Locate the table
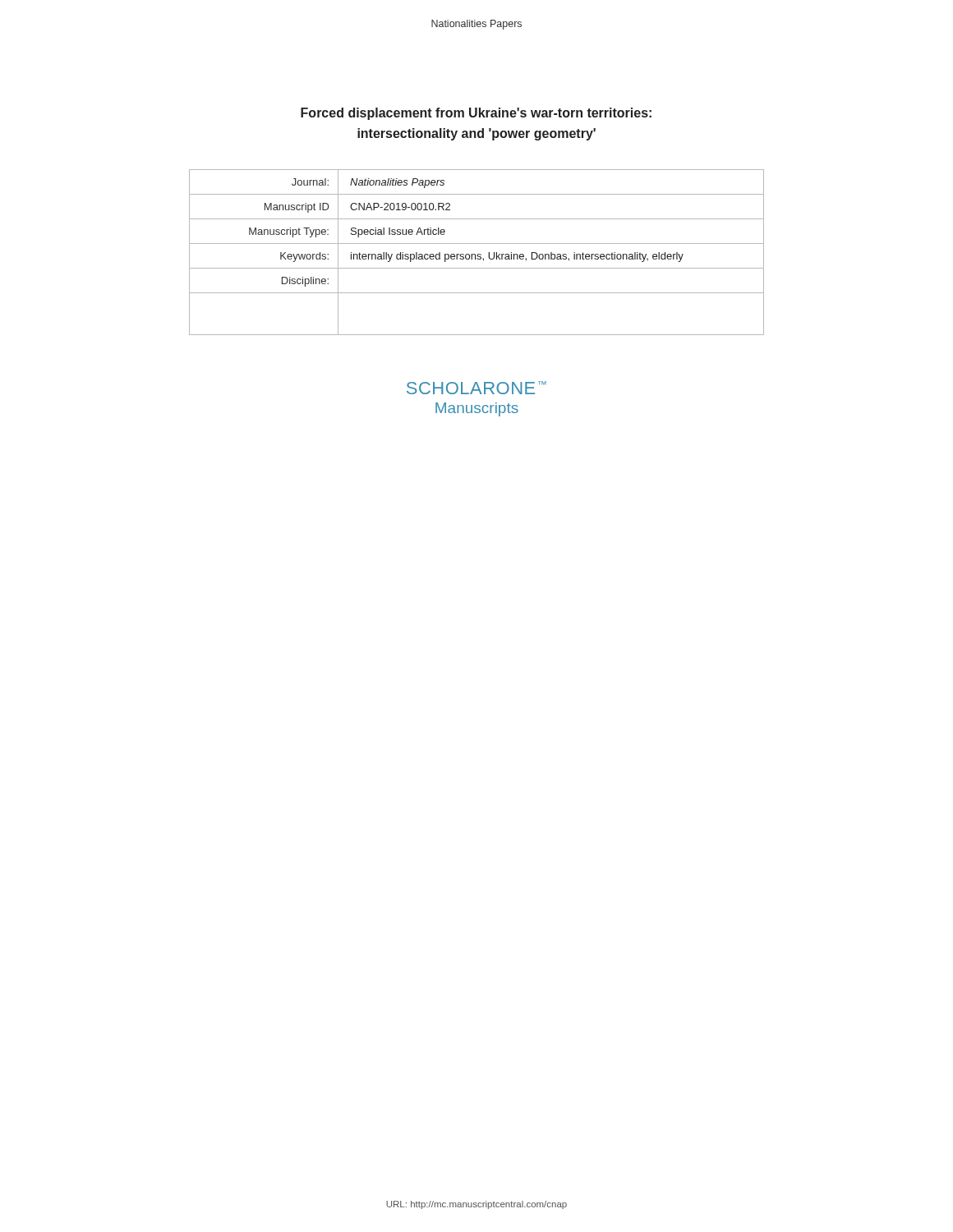 (476, 252)
